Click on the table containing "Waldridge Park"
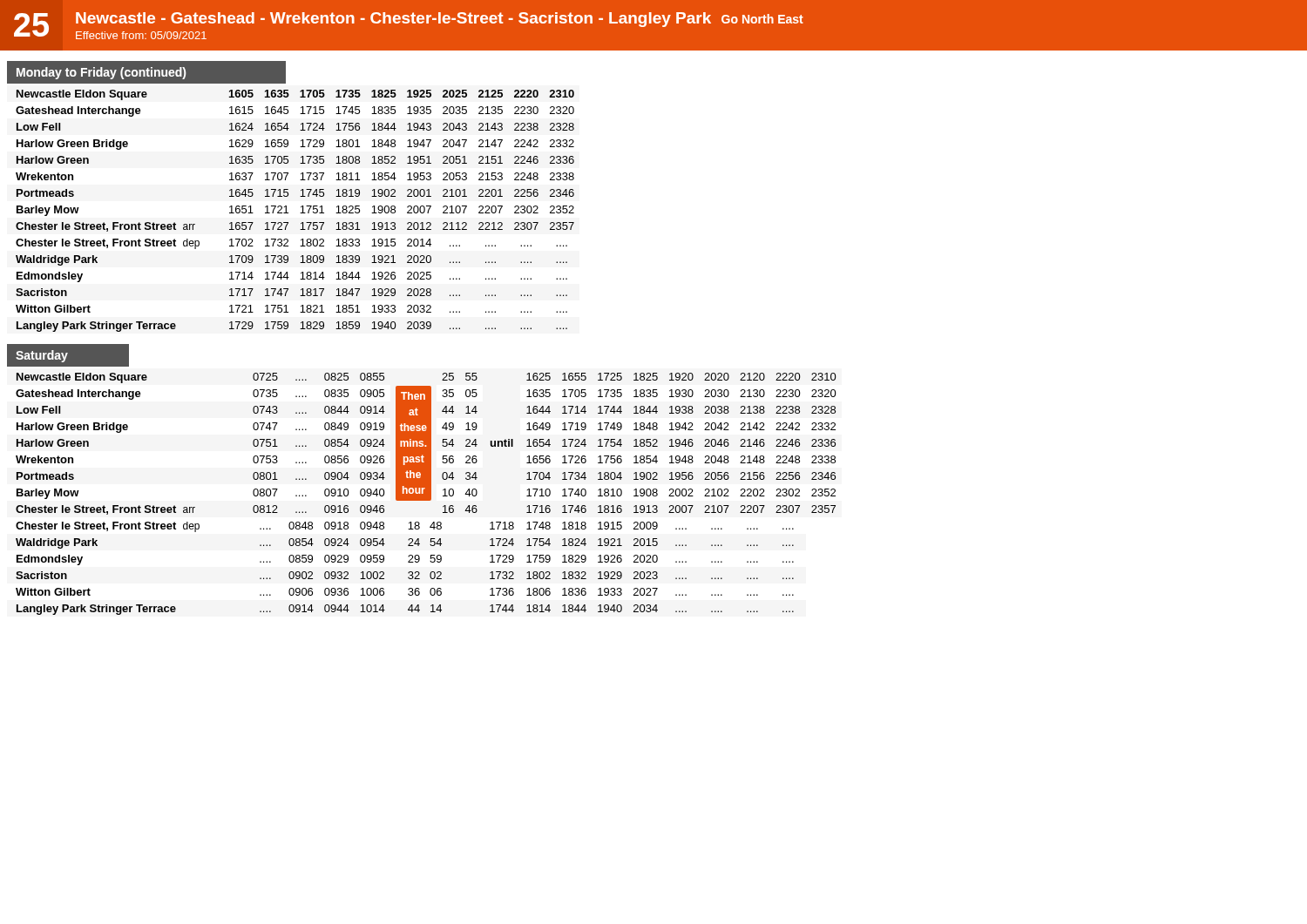Image resolution: width=1307 pixels, height=924 pixels. tap(654, 209)
